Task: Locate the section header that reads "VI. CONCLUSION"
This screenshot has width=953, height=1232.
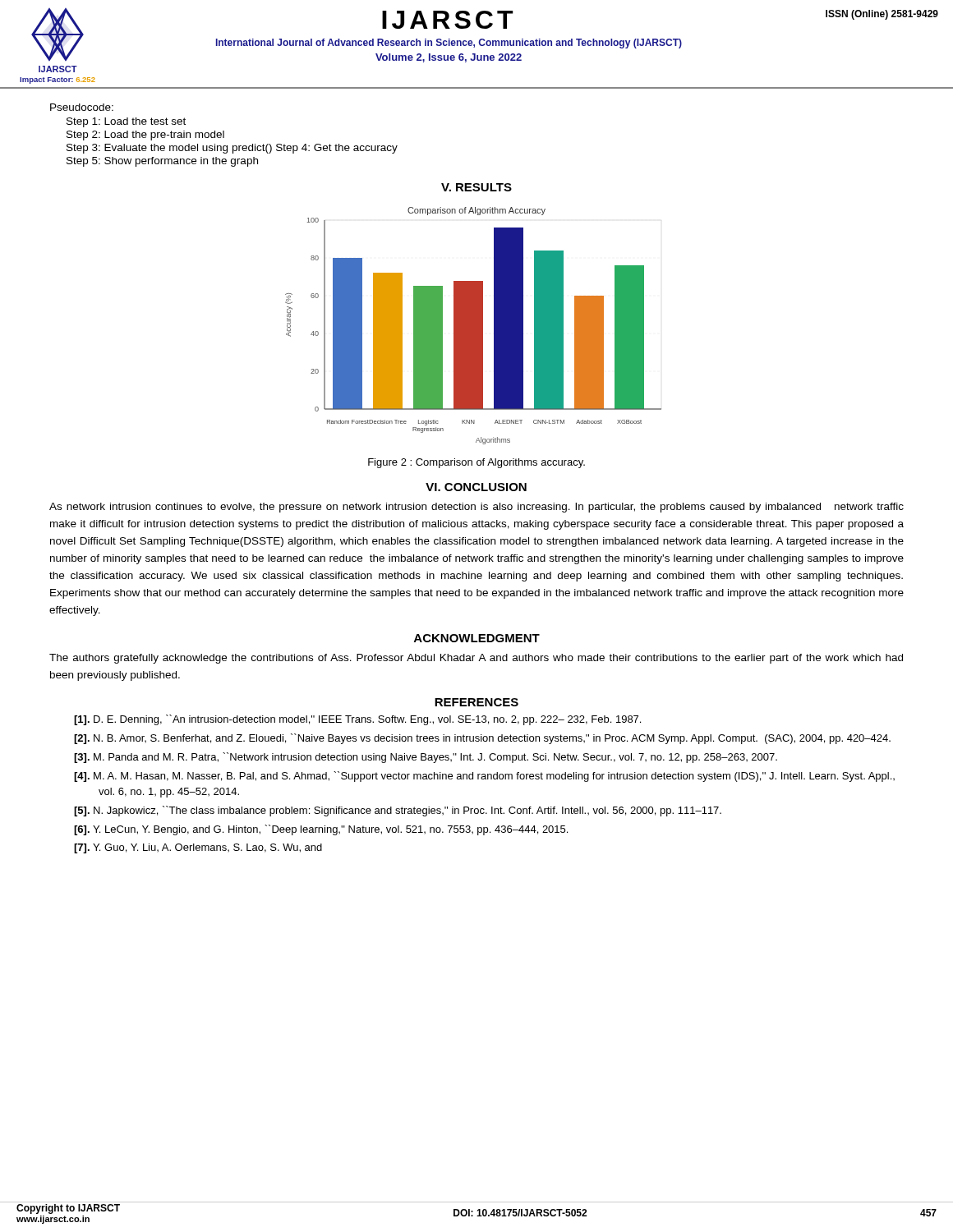Action: coord(476,487)
